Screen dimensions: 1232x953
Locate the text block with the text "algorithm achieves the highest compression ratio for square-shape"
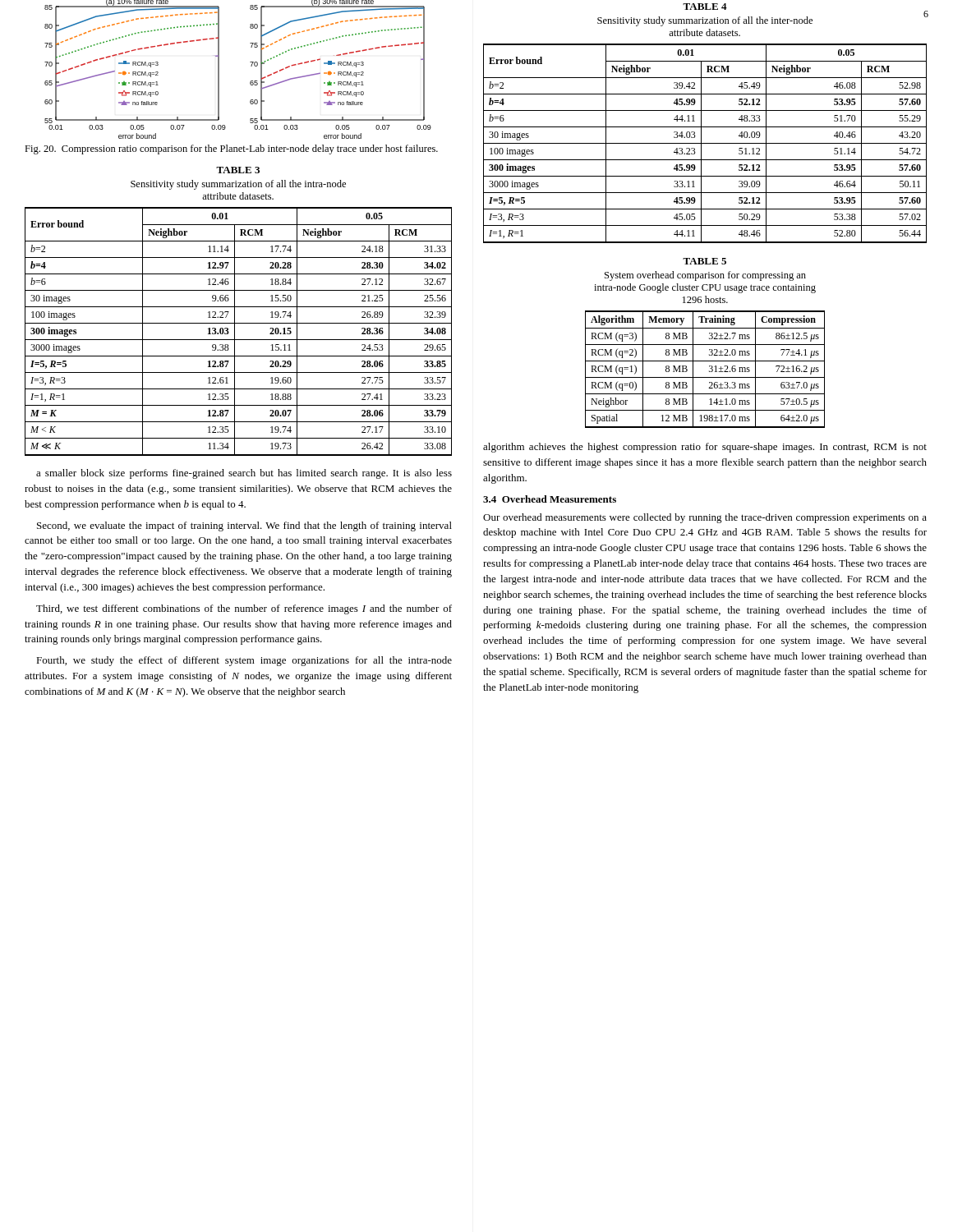point(705,463)
